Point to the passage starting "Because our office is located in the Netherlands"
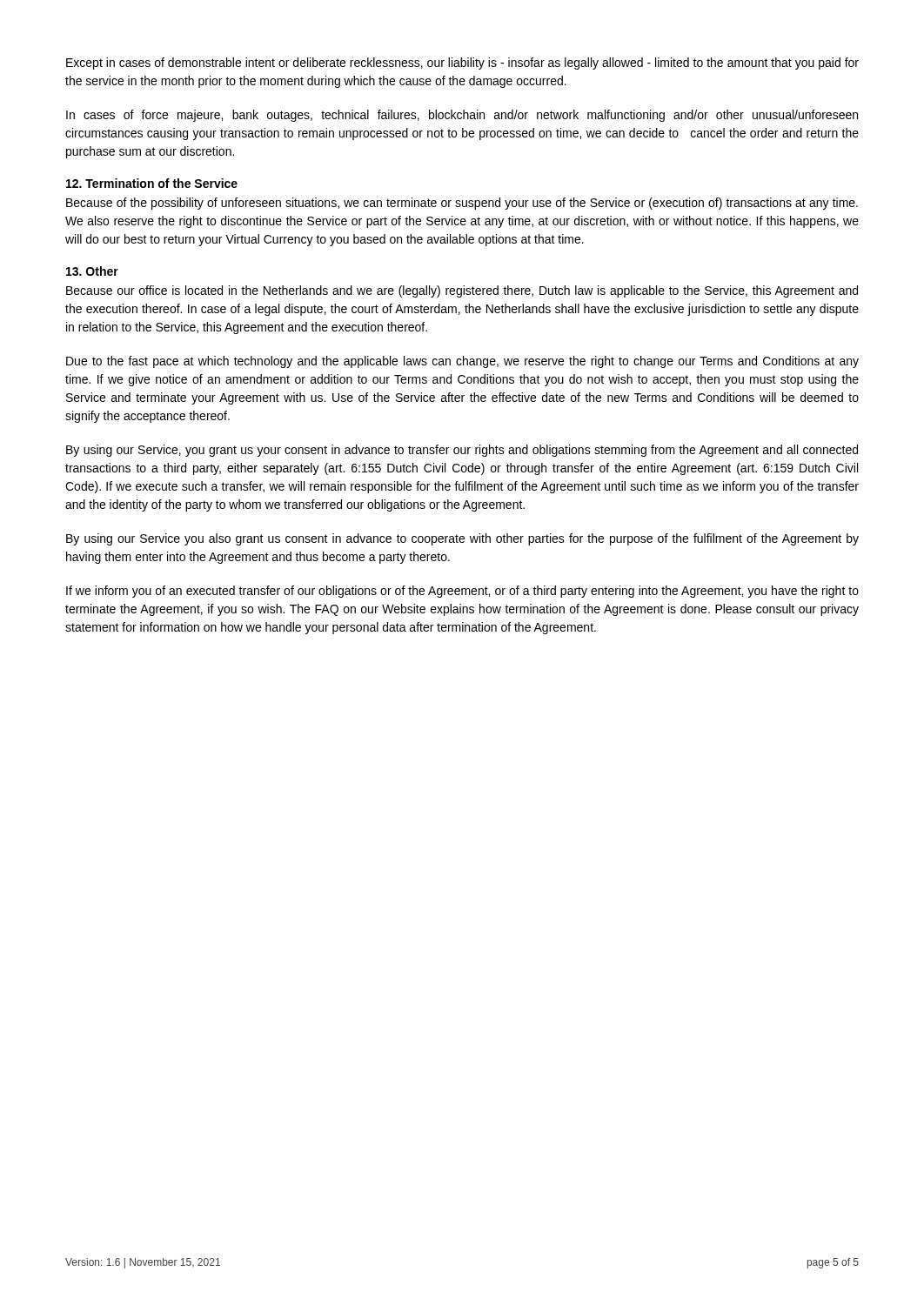Viewport: 924px width, 1305px height. coord(462,309)
